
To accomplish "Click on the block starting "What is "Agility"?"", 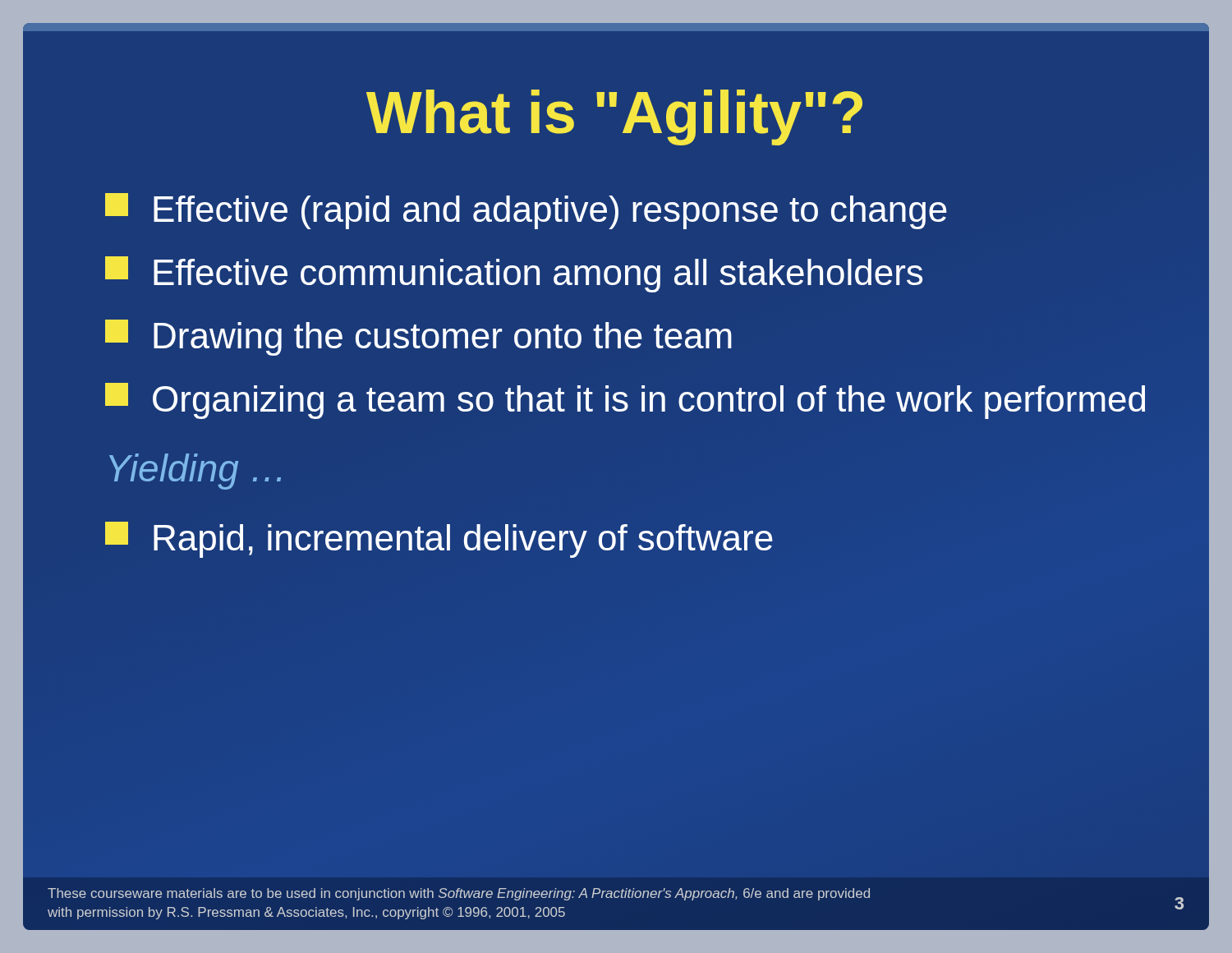I will [x=616, y=113].
